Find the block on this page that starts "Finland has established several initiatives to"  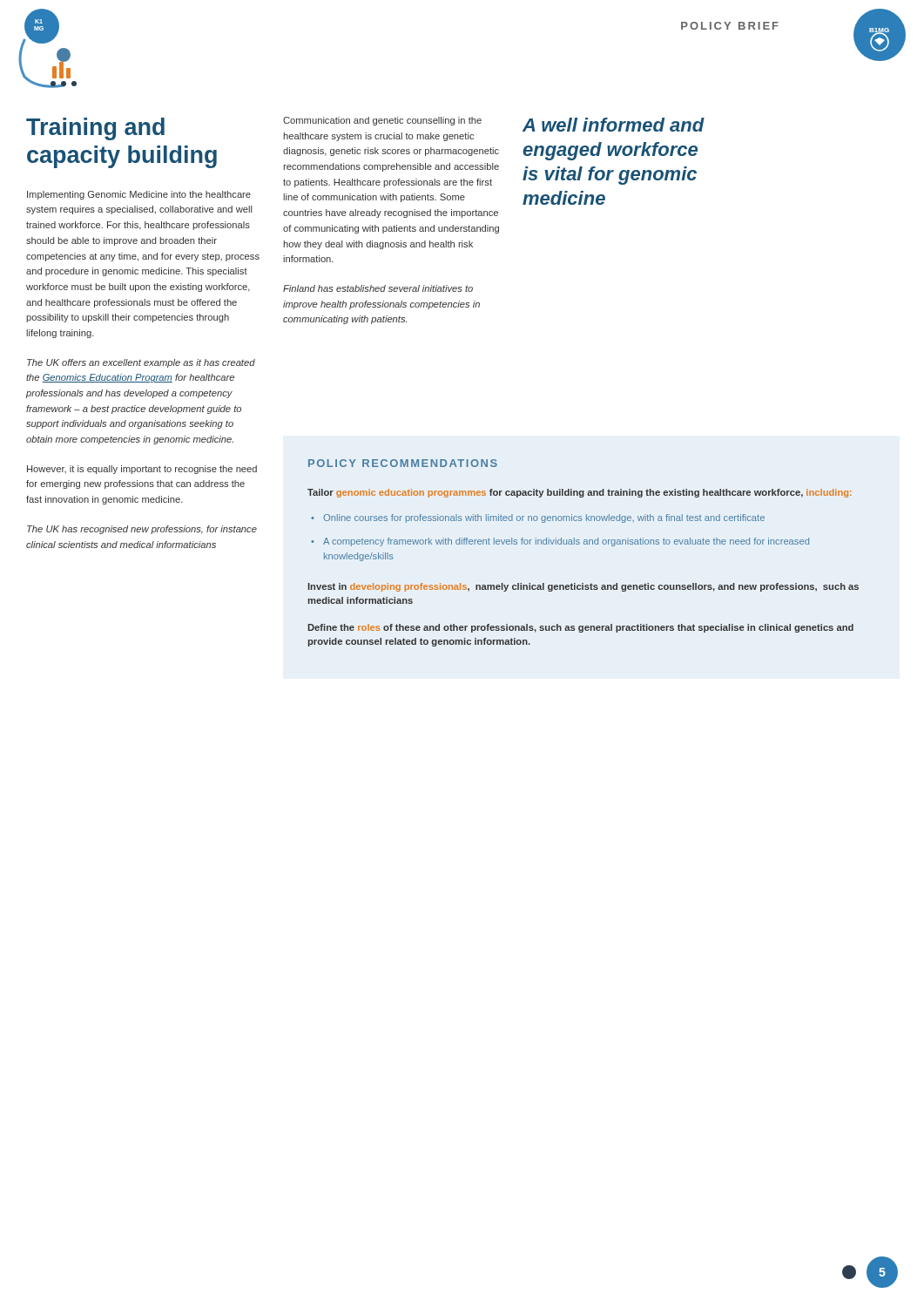(x=382, y=304)
